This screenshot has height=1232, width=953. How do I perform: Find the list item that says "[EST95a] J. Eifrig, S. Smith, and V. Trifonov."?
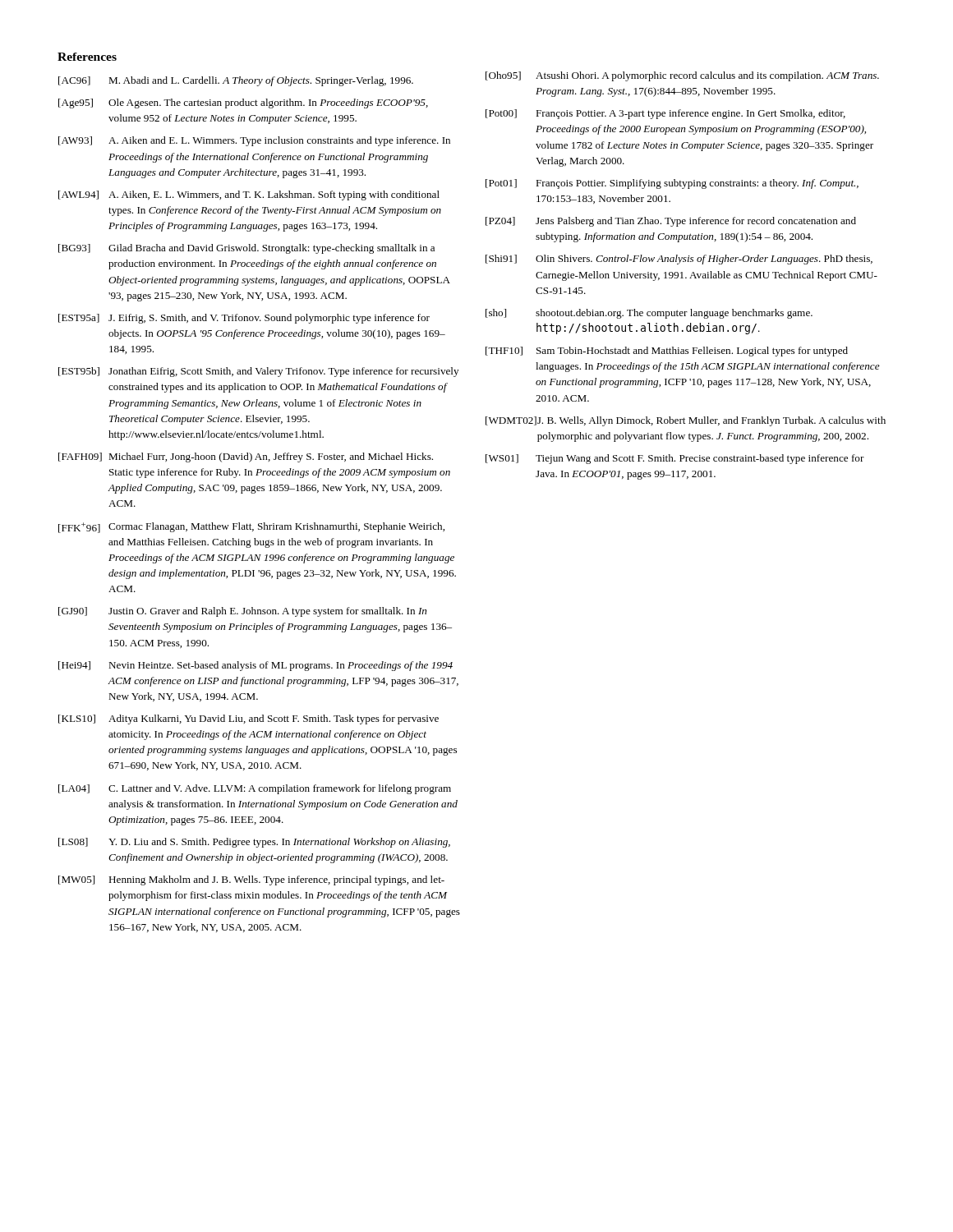point(259,333)
